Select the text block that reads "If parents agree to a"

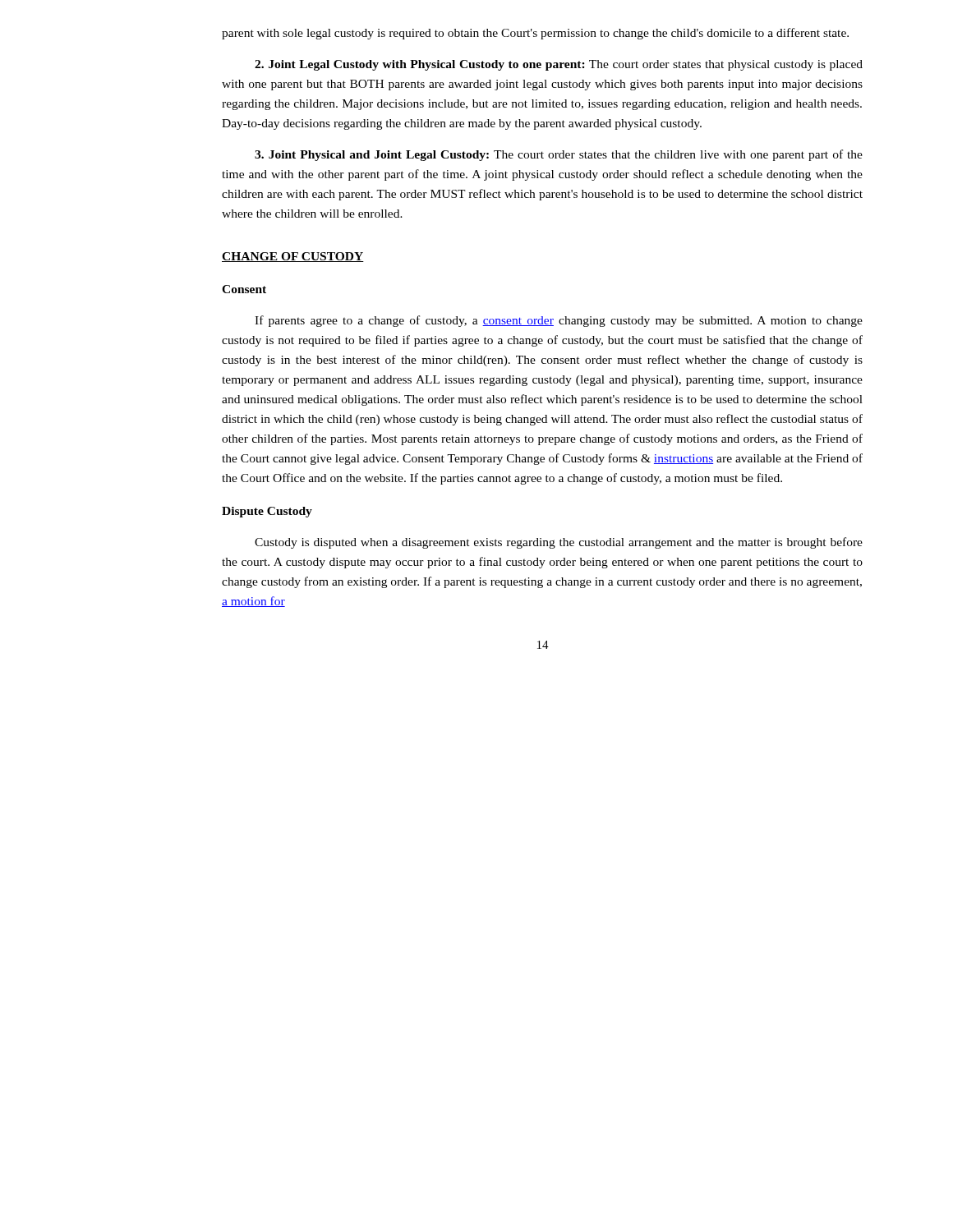click(x=542, y=399)
